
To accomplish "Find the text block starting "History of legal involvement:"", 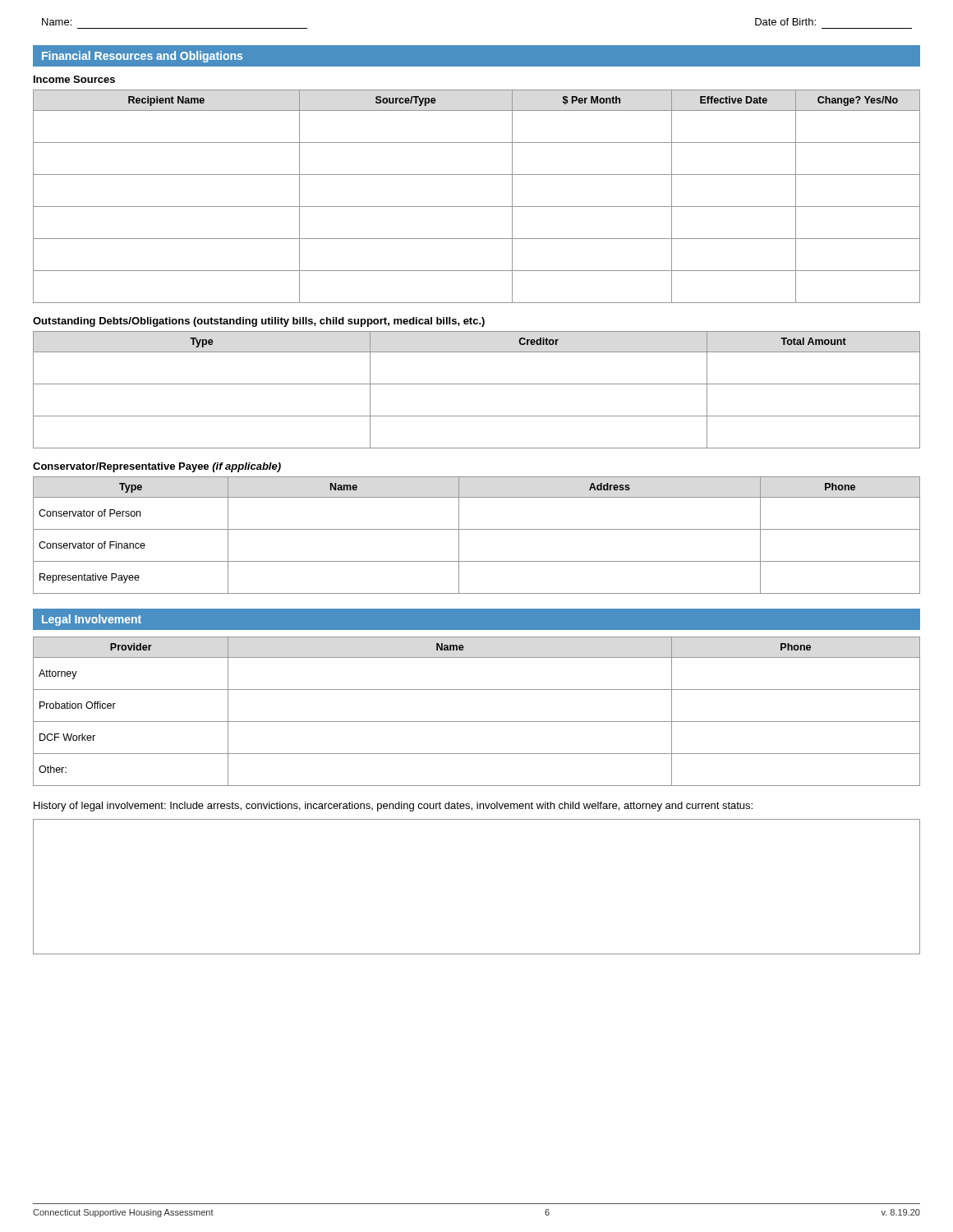I will [x=393, y=805].
